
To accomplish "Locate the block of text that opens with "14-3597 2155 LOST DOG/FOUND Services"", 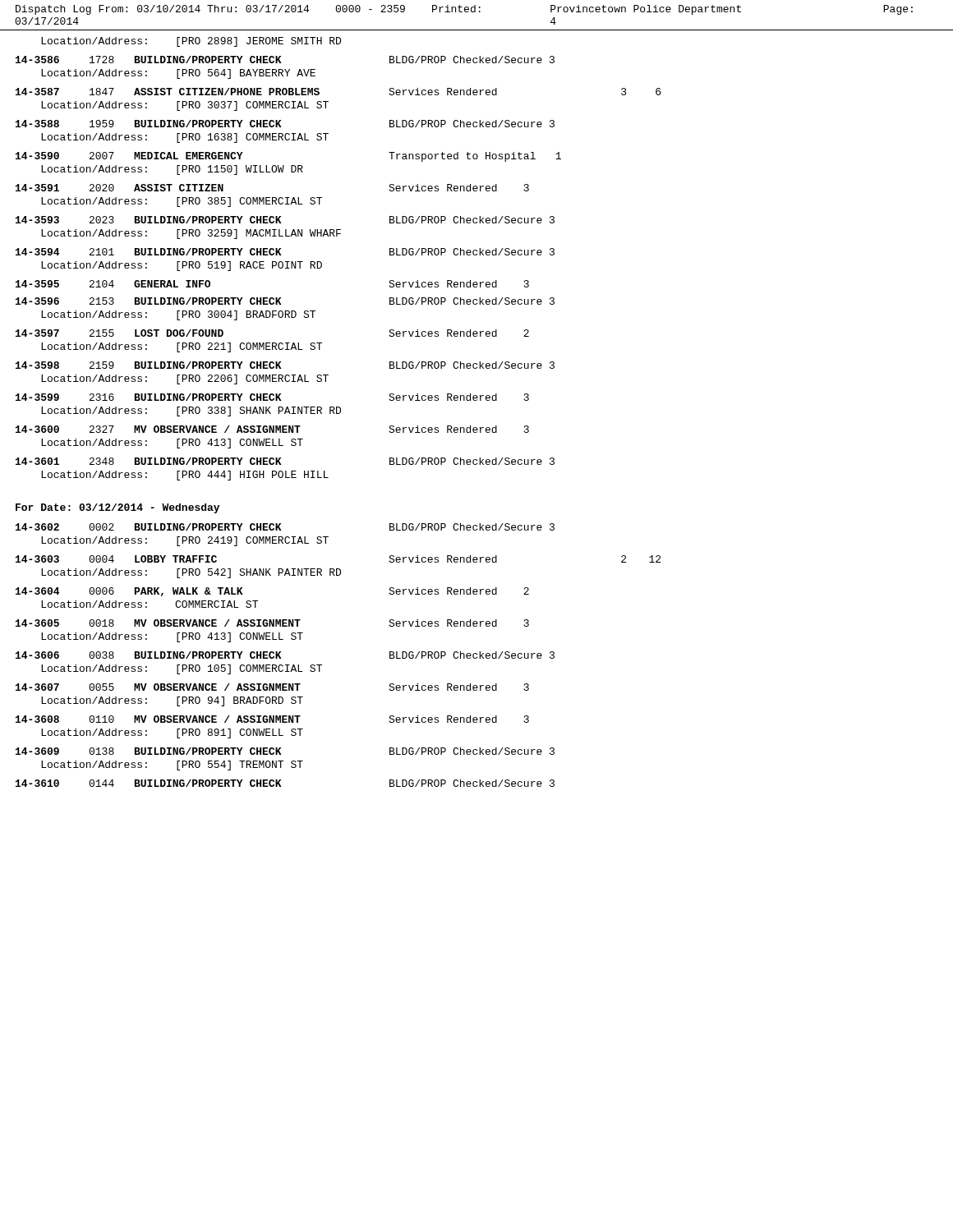I will (308, 334).
